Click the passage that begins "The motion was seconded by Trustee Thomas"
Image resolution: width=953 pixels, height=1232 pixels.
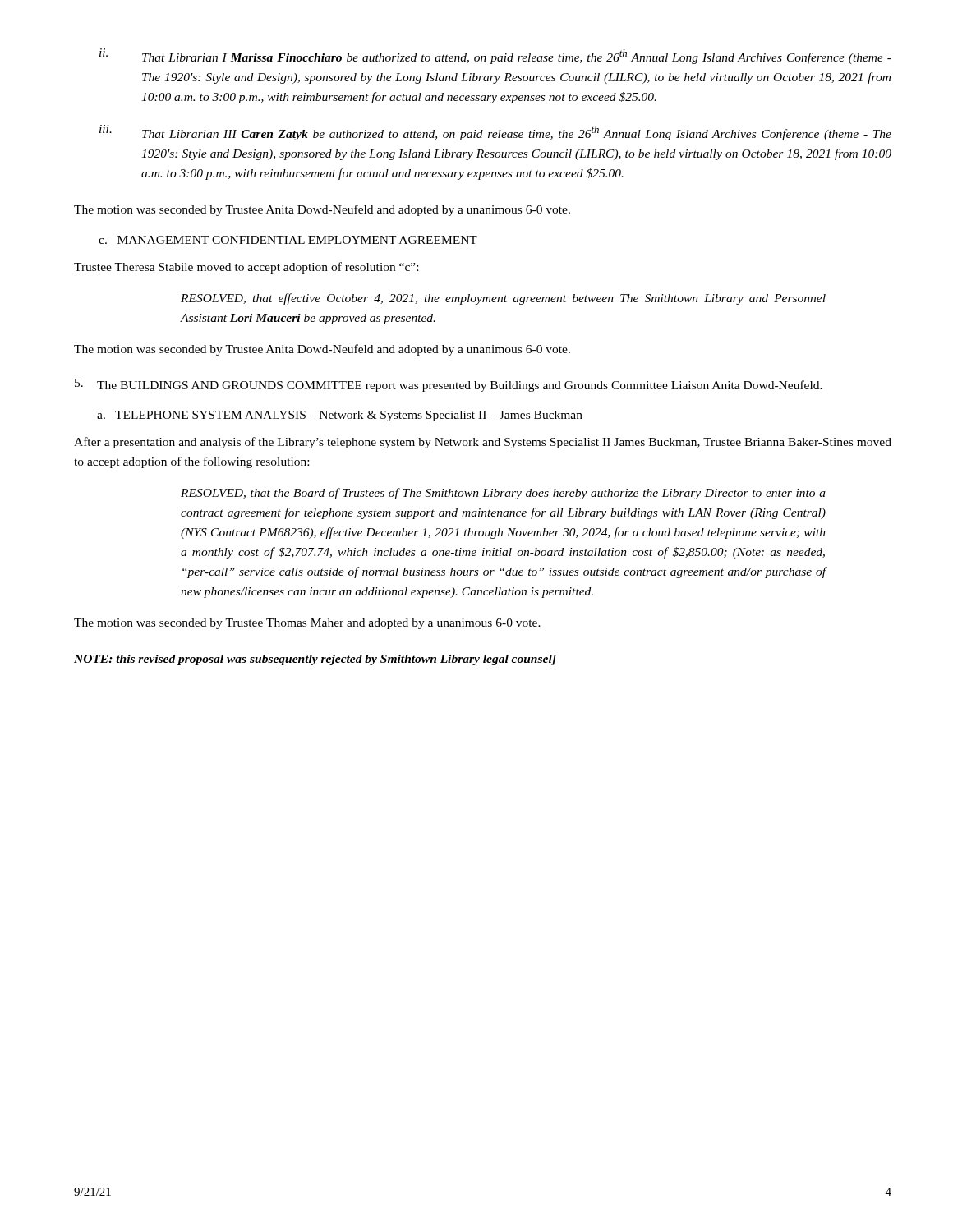click(307, 622)
